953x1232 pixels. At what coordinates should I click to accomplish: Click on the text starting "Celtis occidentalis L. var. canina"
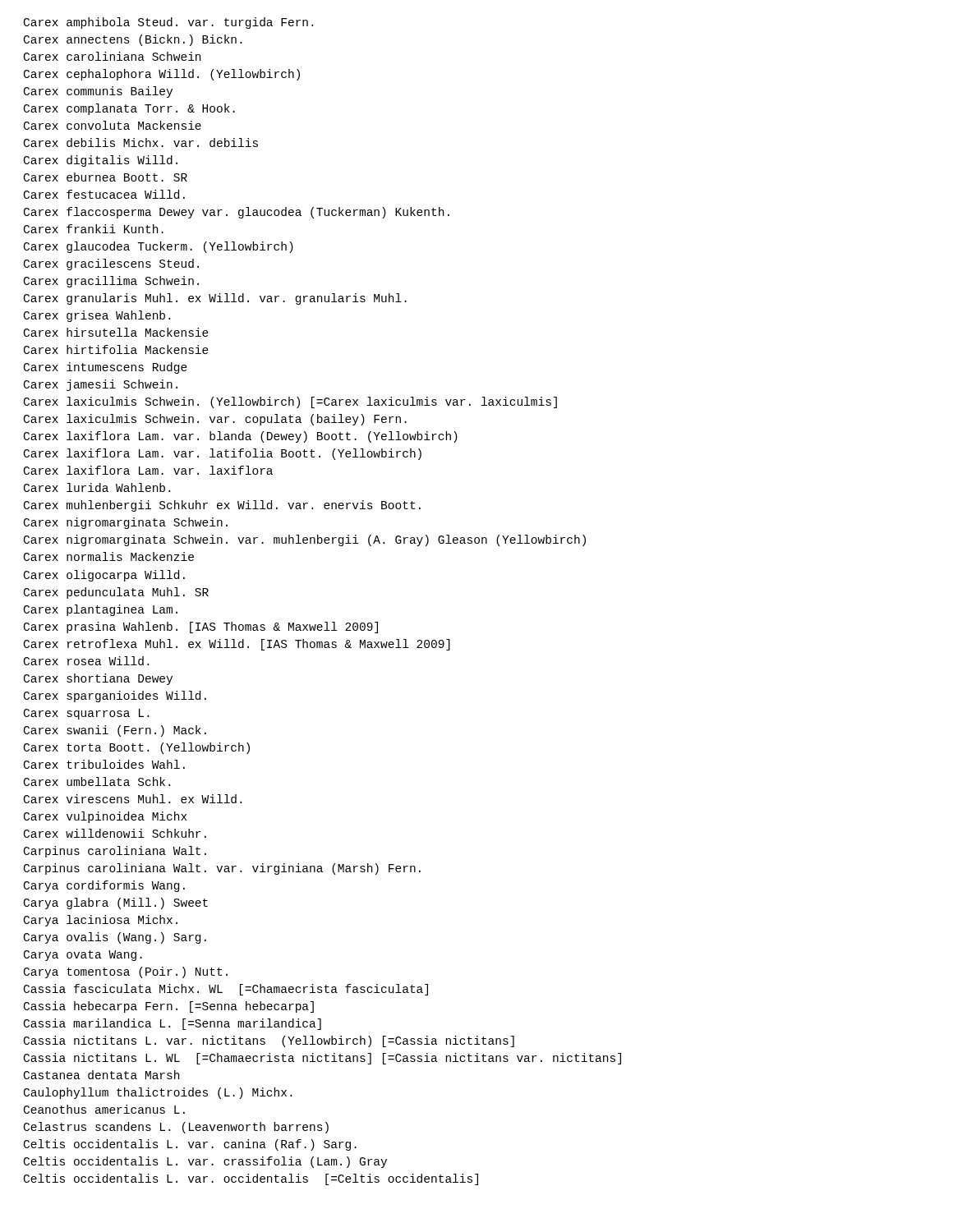click(191, 1145)
